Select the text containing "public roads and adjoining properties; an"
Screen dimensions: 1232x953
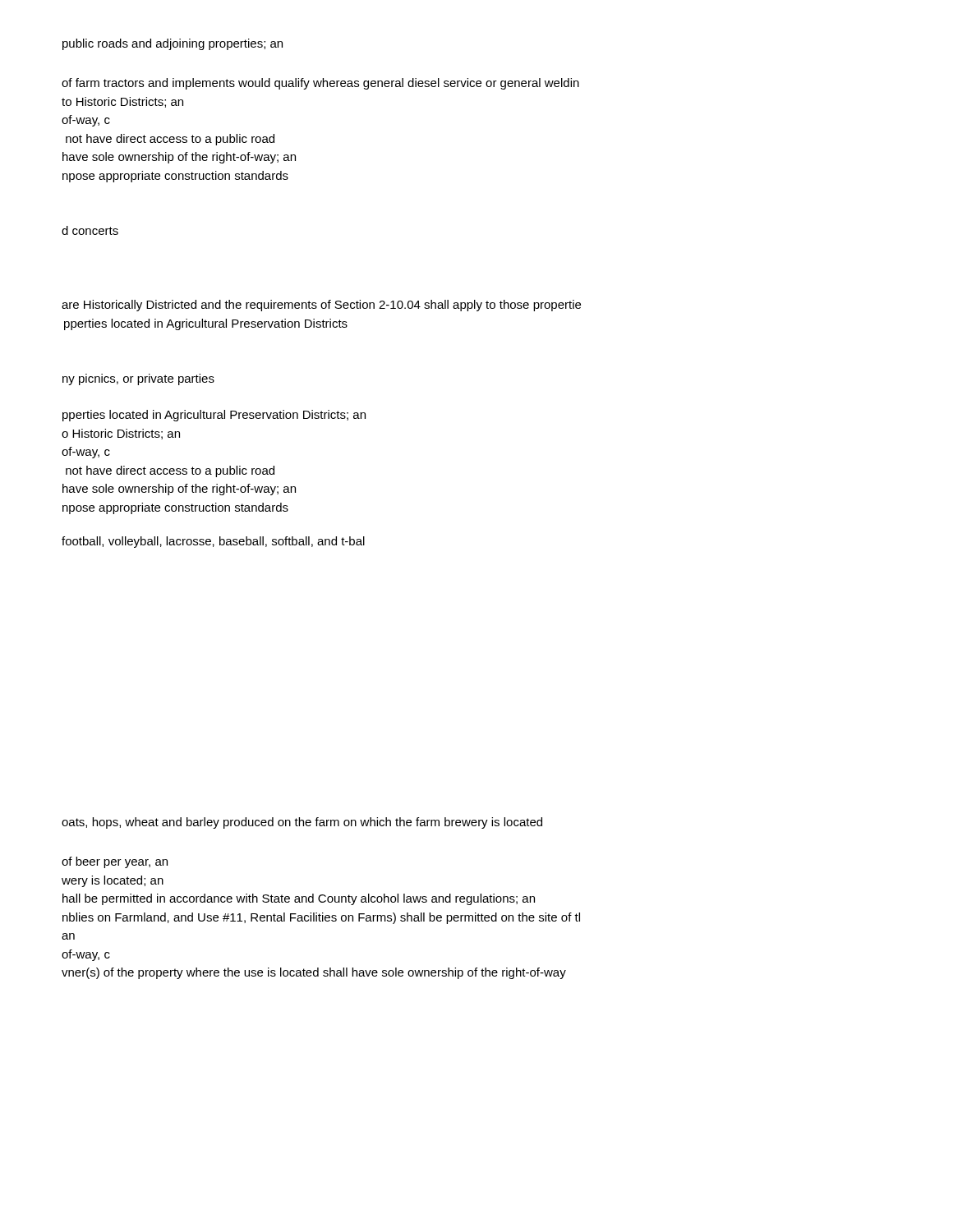pos(173,43)
